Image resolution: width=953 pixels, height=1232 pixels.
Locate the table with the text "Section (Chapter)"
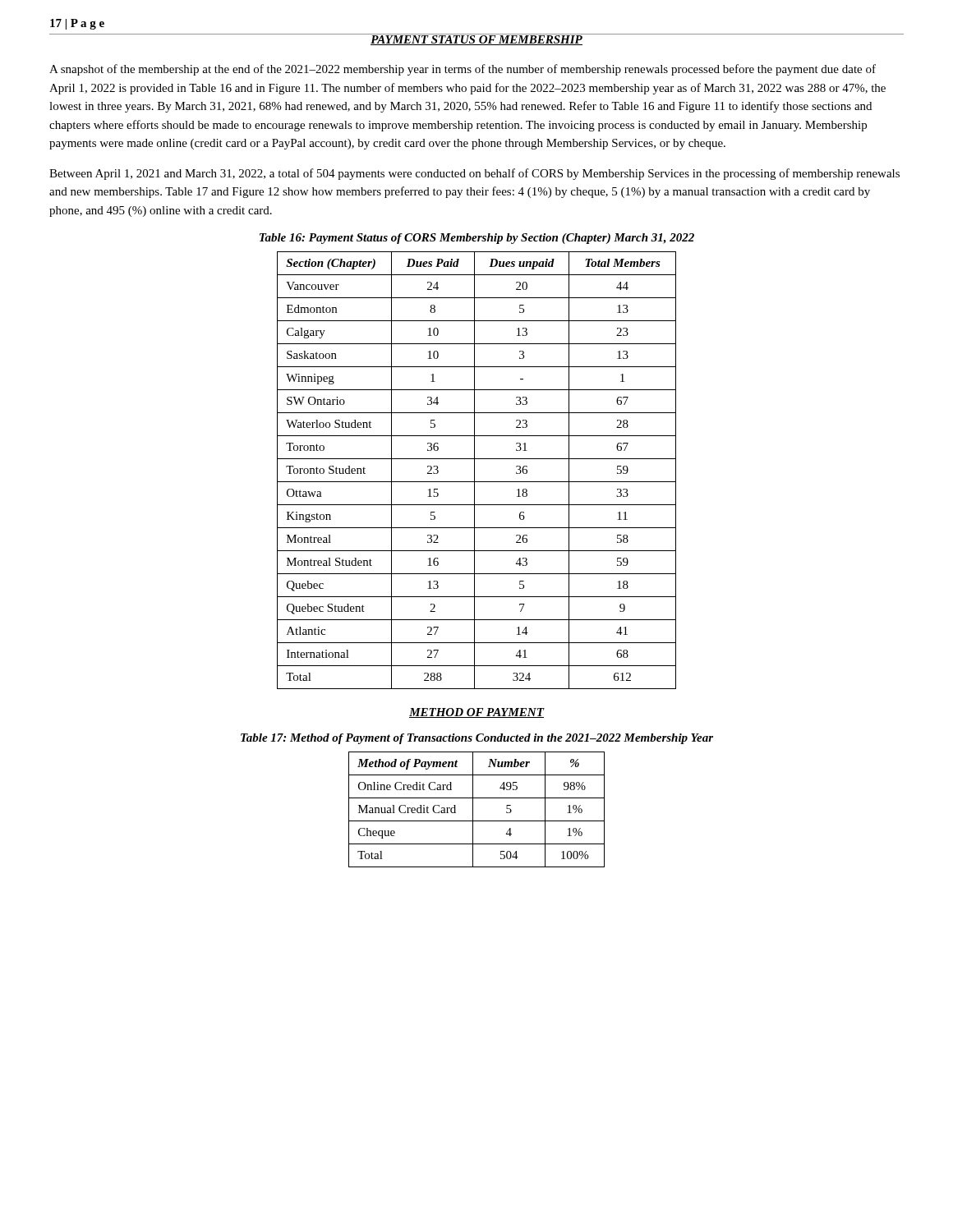pyautogui.click(x=476, y=470)
